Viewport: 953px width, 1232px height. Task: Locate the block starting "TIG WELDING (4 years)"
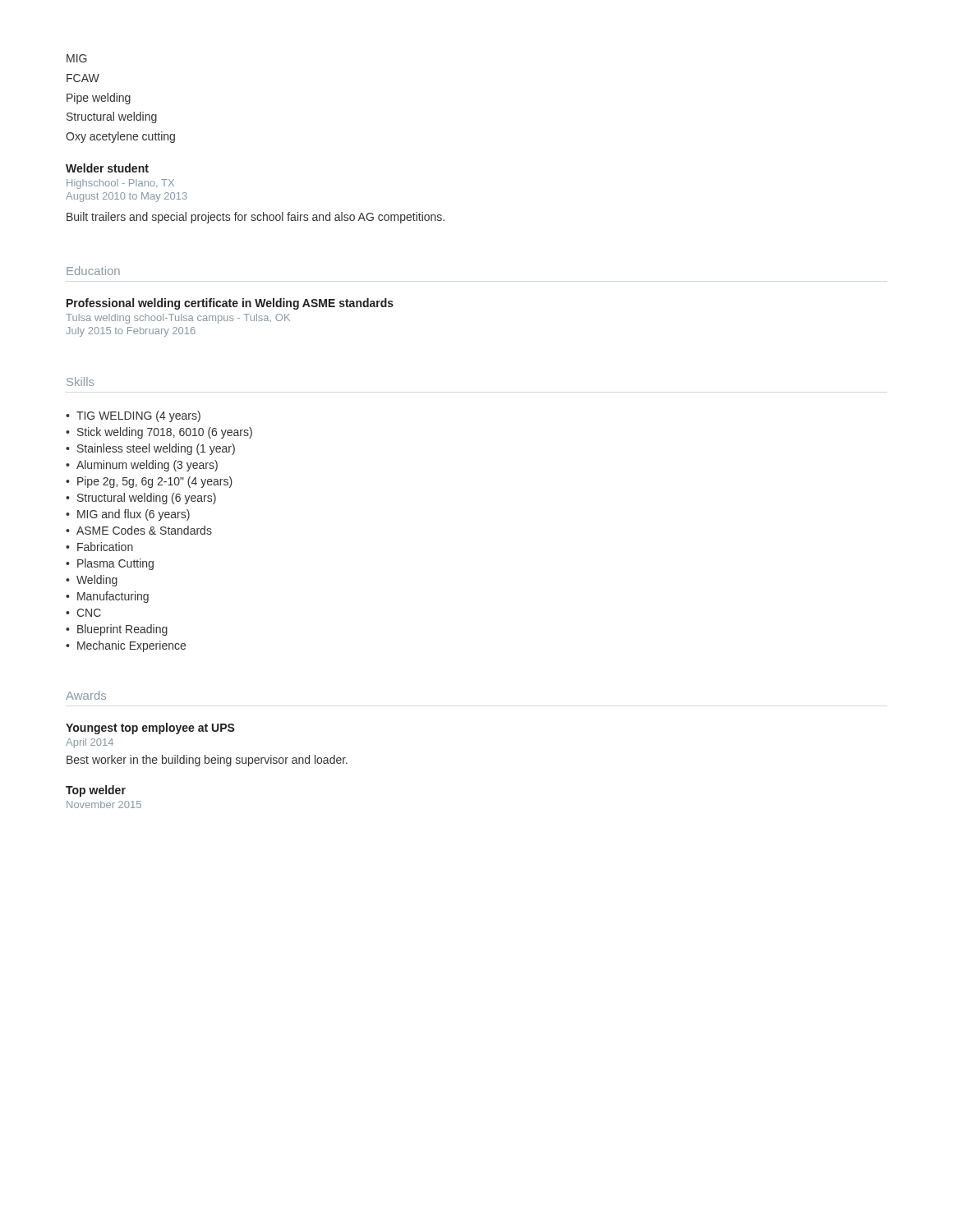tap(133, 416)
